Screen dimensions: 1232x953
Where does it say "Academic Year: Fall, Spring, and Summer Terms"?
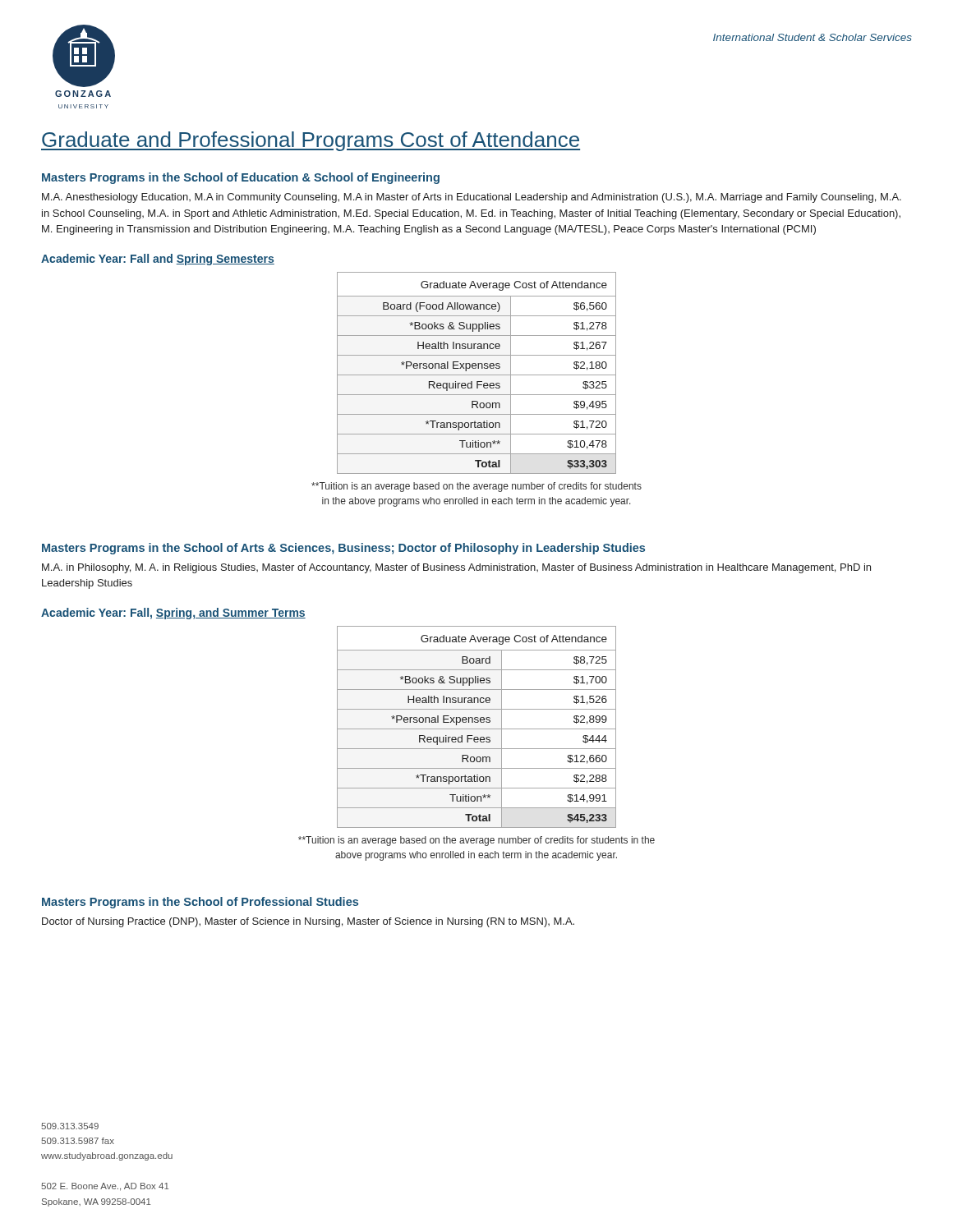173,612
